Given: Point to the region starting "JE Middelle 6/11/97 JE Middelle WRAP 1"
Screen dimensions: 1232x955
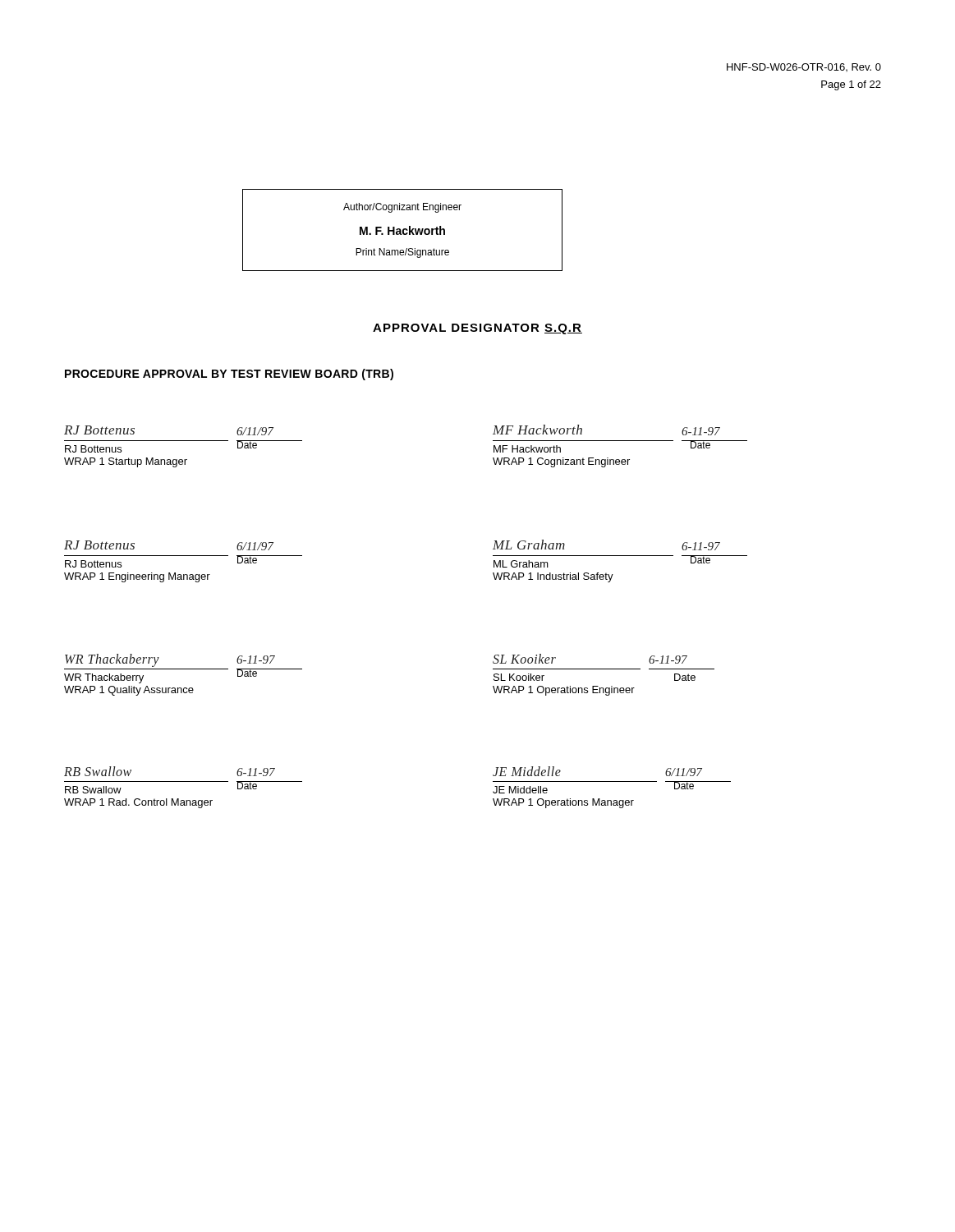Looking at the screenshot, I should pos(698,776).
